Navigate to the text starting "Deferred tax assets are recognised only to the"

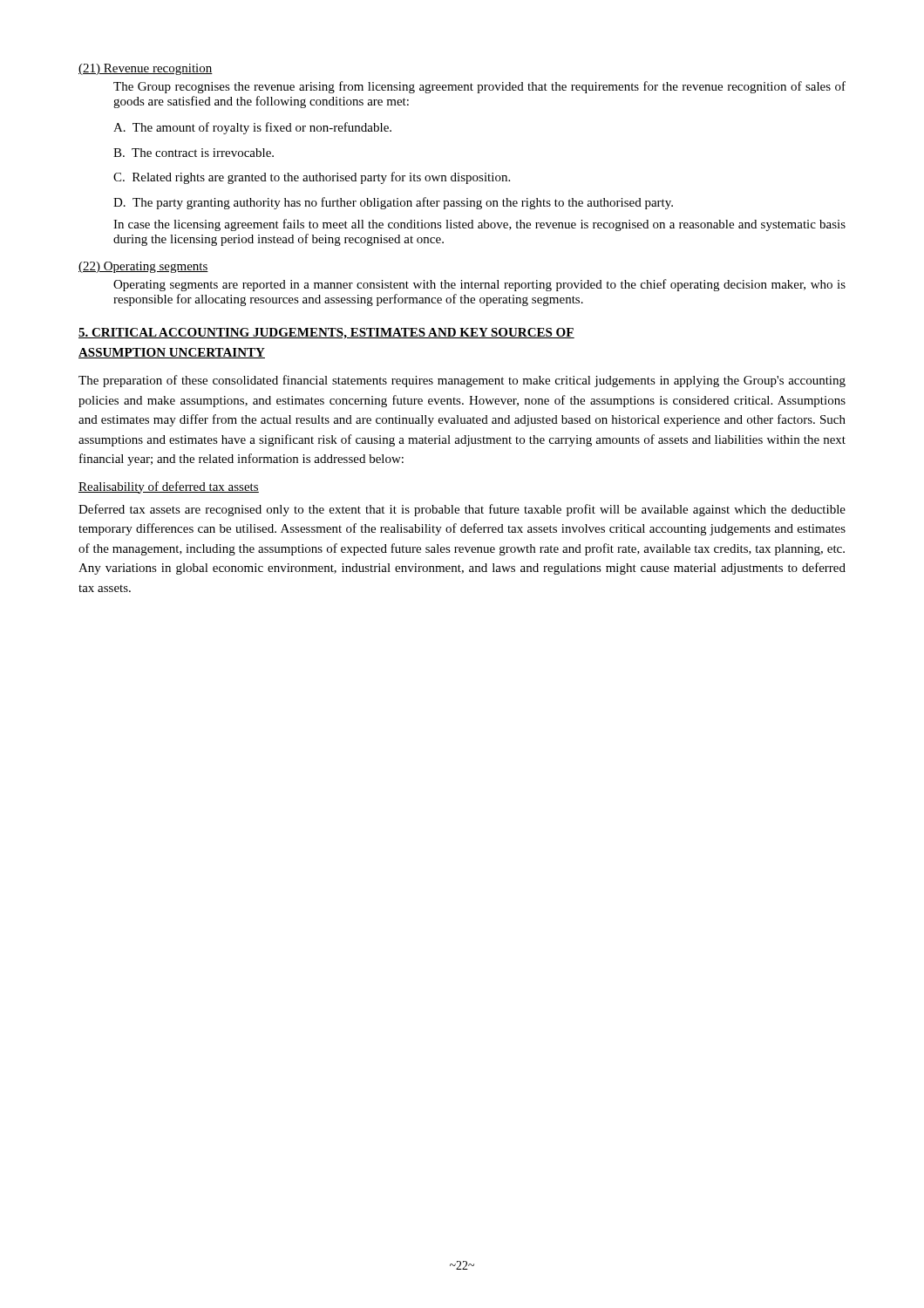pos(462,548)
